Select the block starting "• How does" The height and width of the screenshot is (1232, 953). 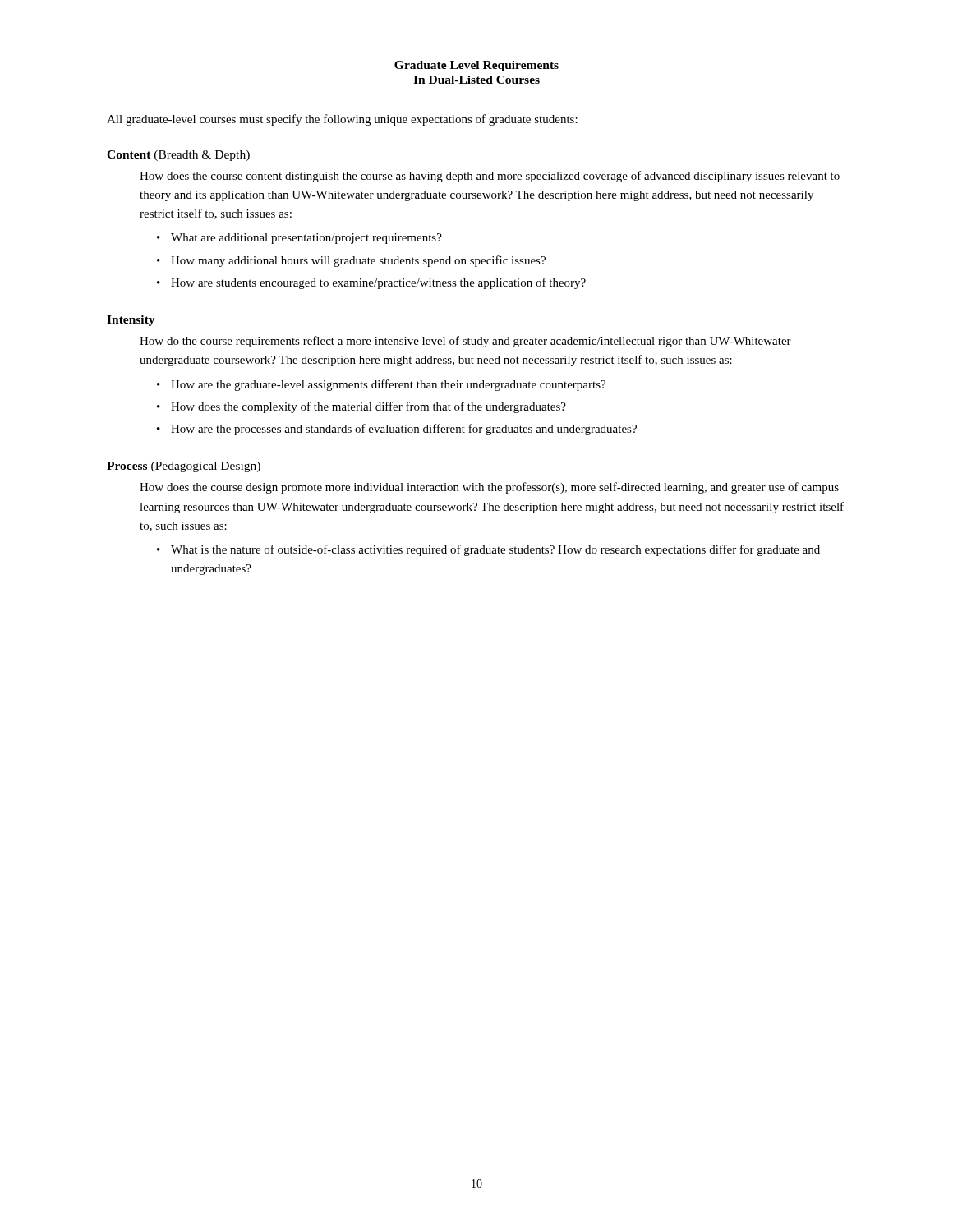click(x=501, y=407)
